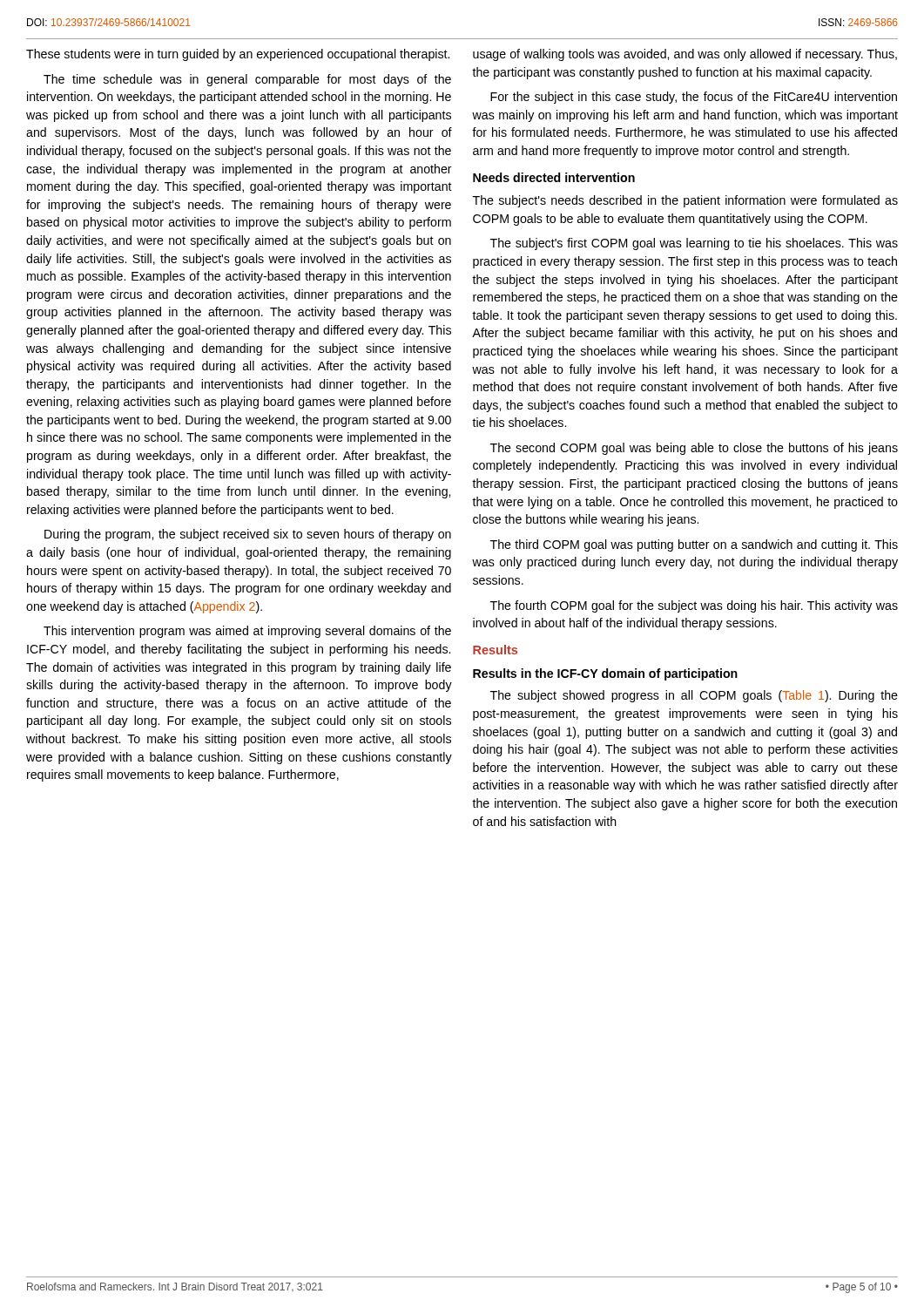924x1307 pixels.
Task: Point to the block starting "This intervention program was aimed at improving several"
Action: click(x=239, y=703)
